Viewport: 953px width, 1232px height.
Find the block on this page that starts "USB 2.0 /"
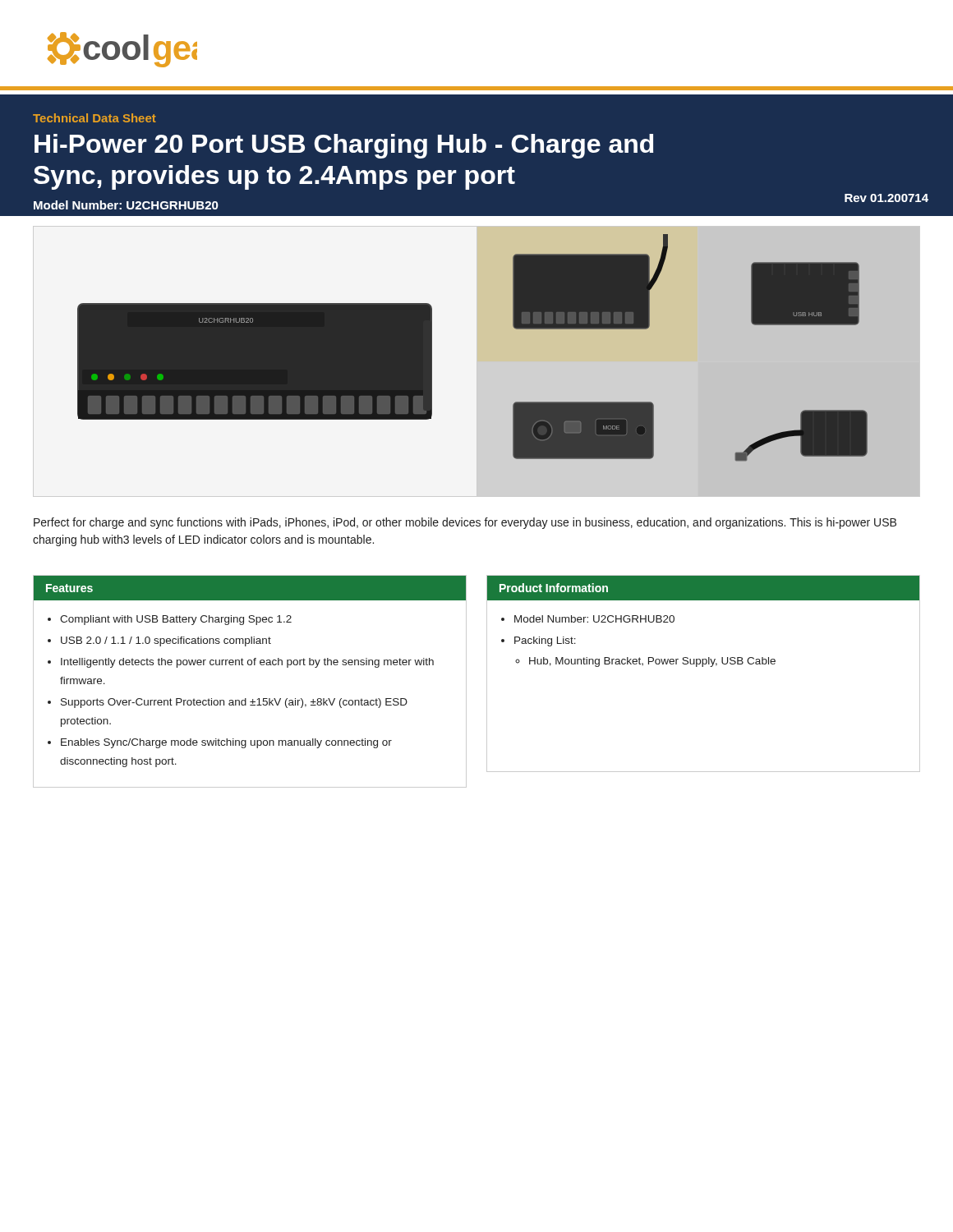[x=165, y=640]
